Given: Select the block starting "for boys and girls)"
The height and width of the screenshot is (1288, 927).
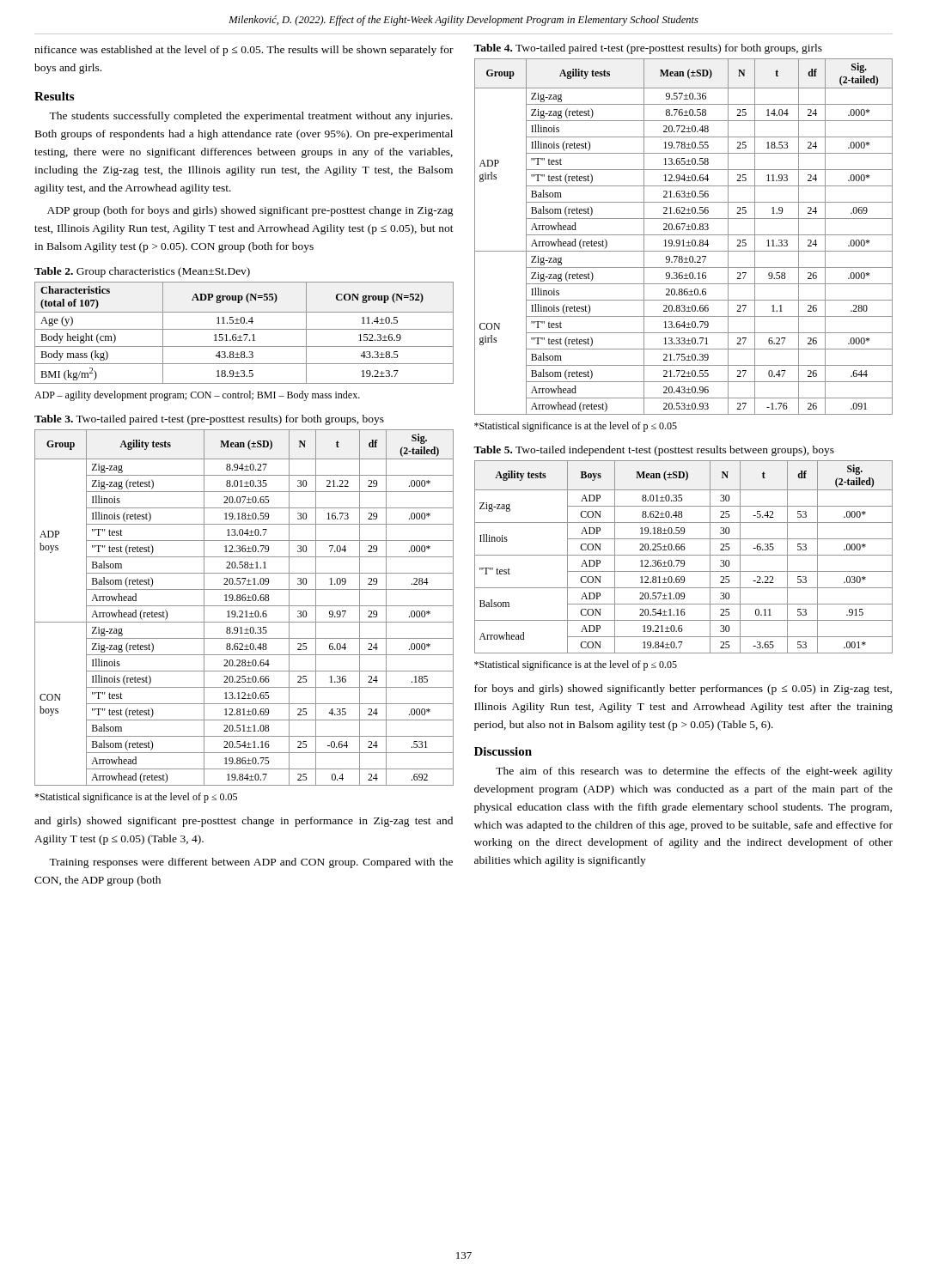Looking at the screenshot, I should 683,706.
